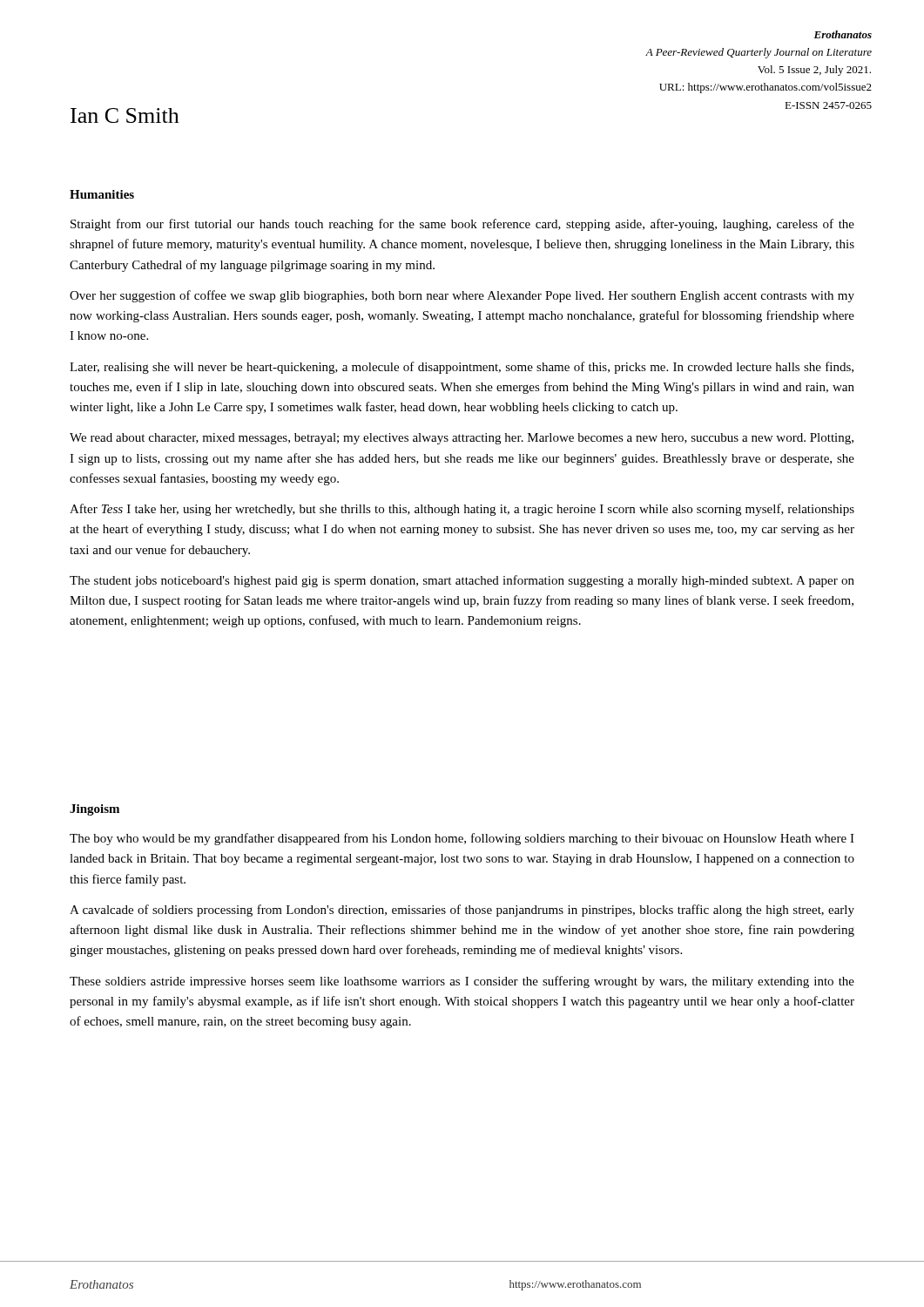Find the text block that says "These soldiers astride impressive horses seem"
Image resolution: width=924 pixels, height=1307 pixels.
pos(462,1001)
